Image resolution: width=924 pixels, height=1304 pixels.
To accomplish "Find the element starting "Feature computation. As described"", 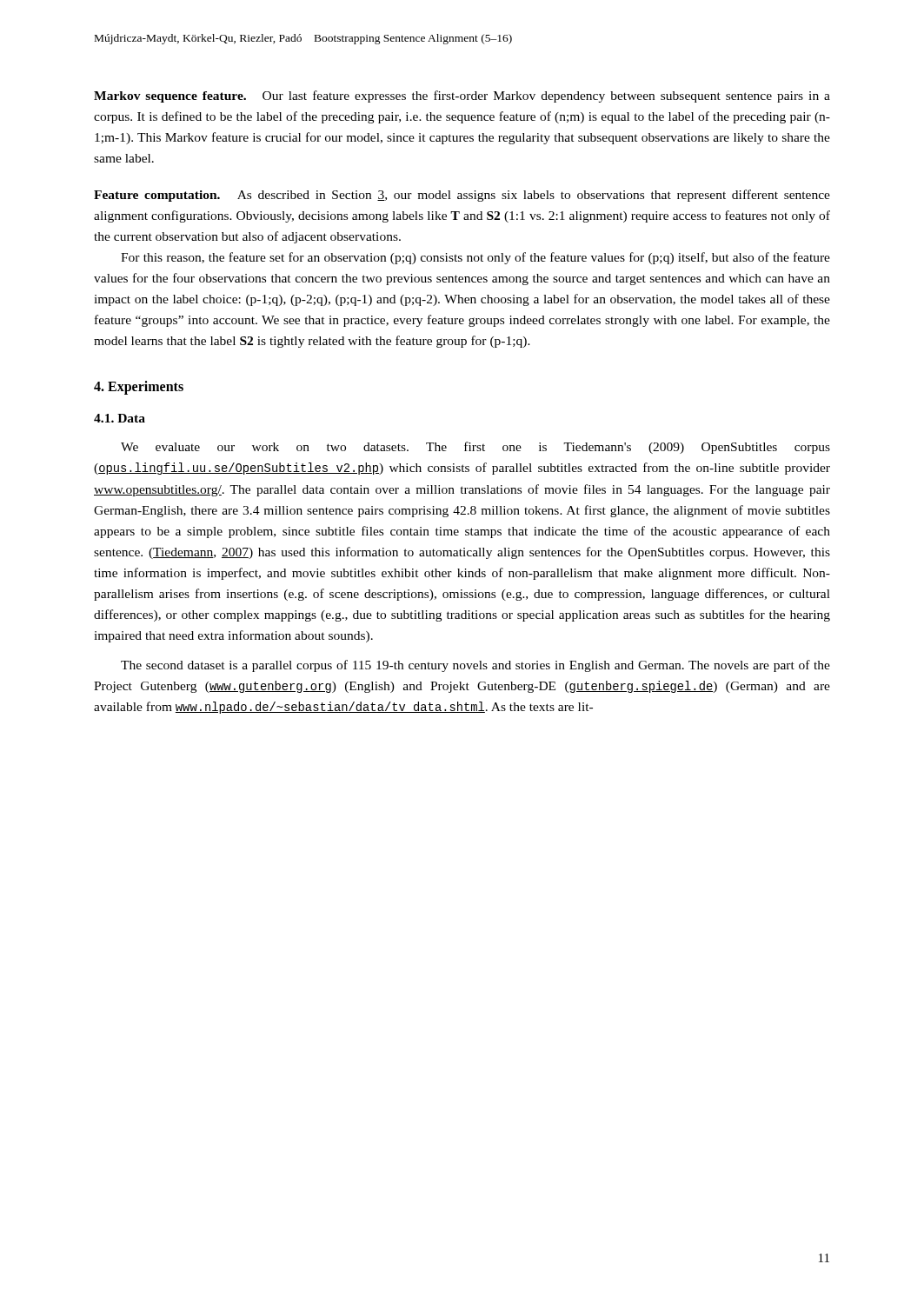I will pyautogui.click(x=462, y=268).
